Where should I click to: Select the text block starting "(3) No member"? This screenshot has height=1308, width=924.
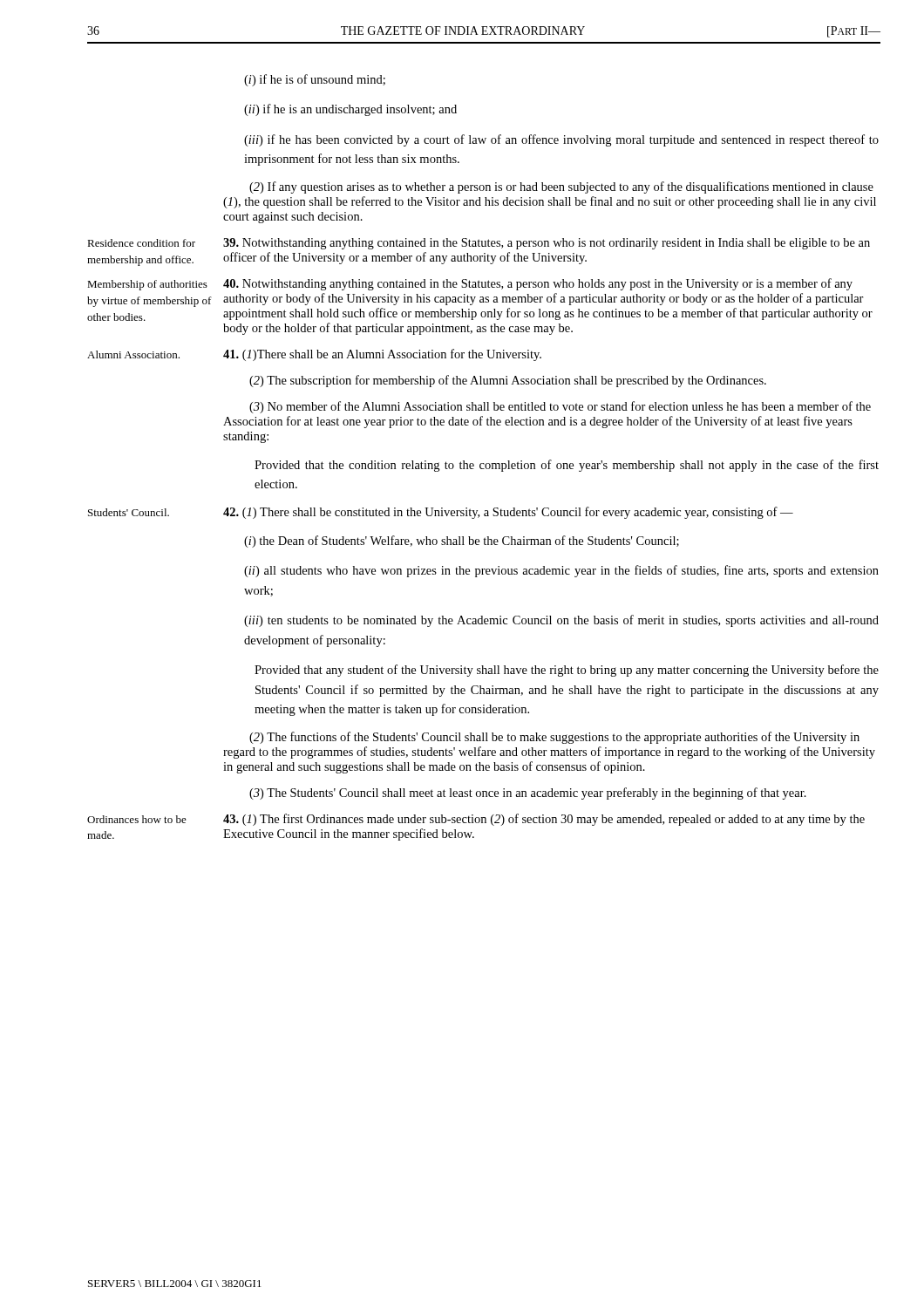point(547,421)
